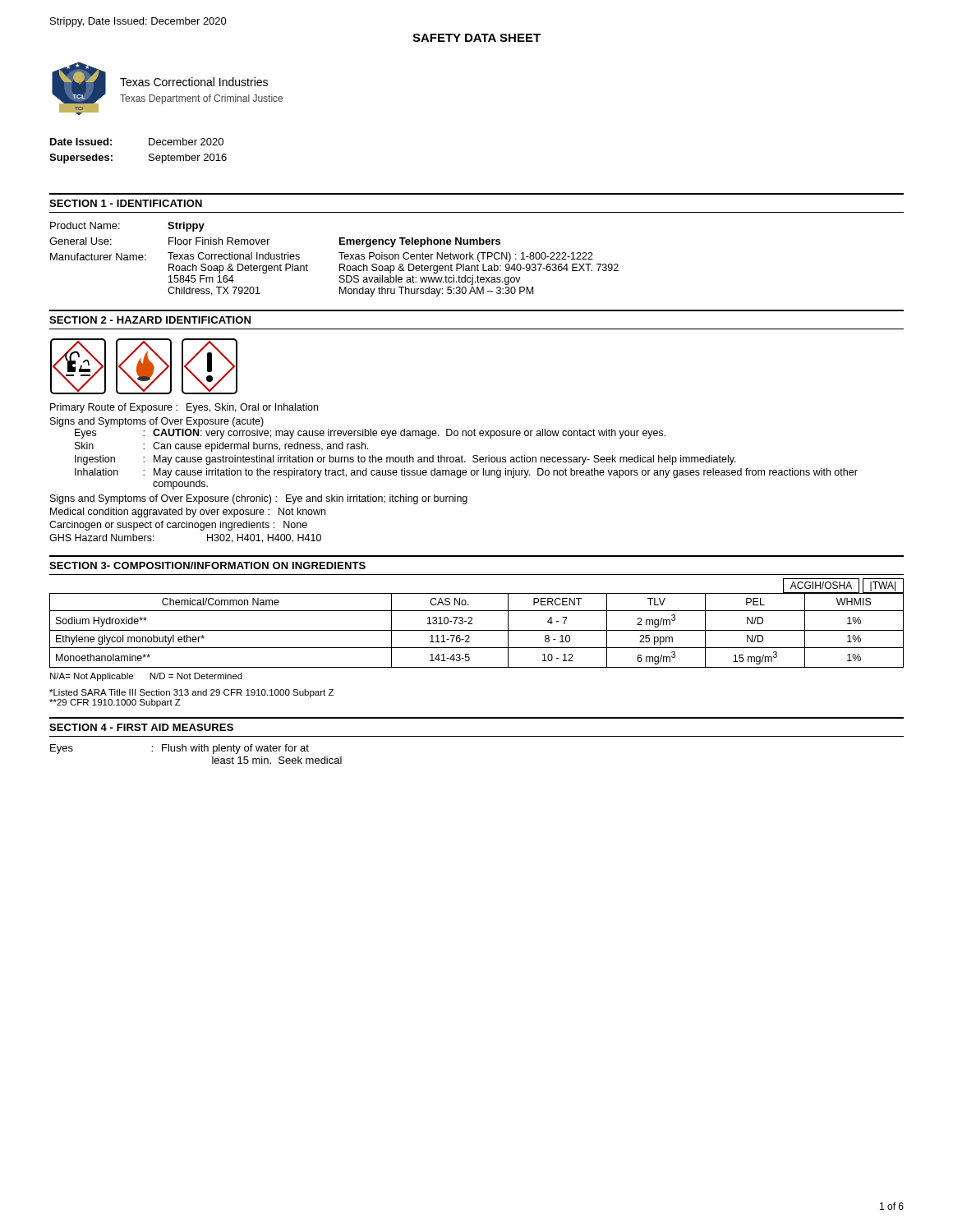
Task: Click on the text starting "Primary Route of Exposure : Eyes,"
Action: pyautogui.click(x=476, y=446)
